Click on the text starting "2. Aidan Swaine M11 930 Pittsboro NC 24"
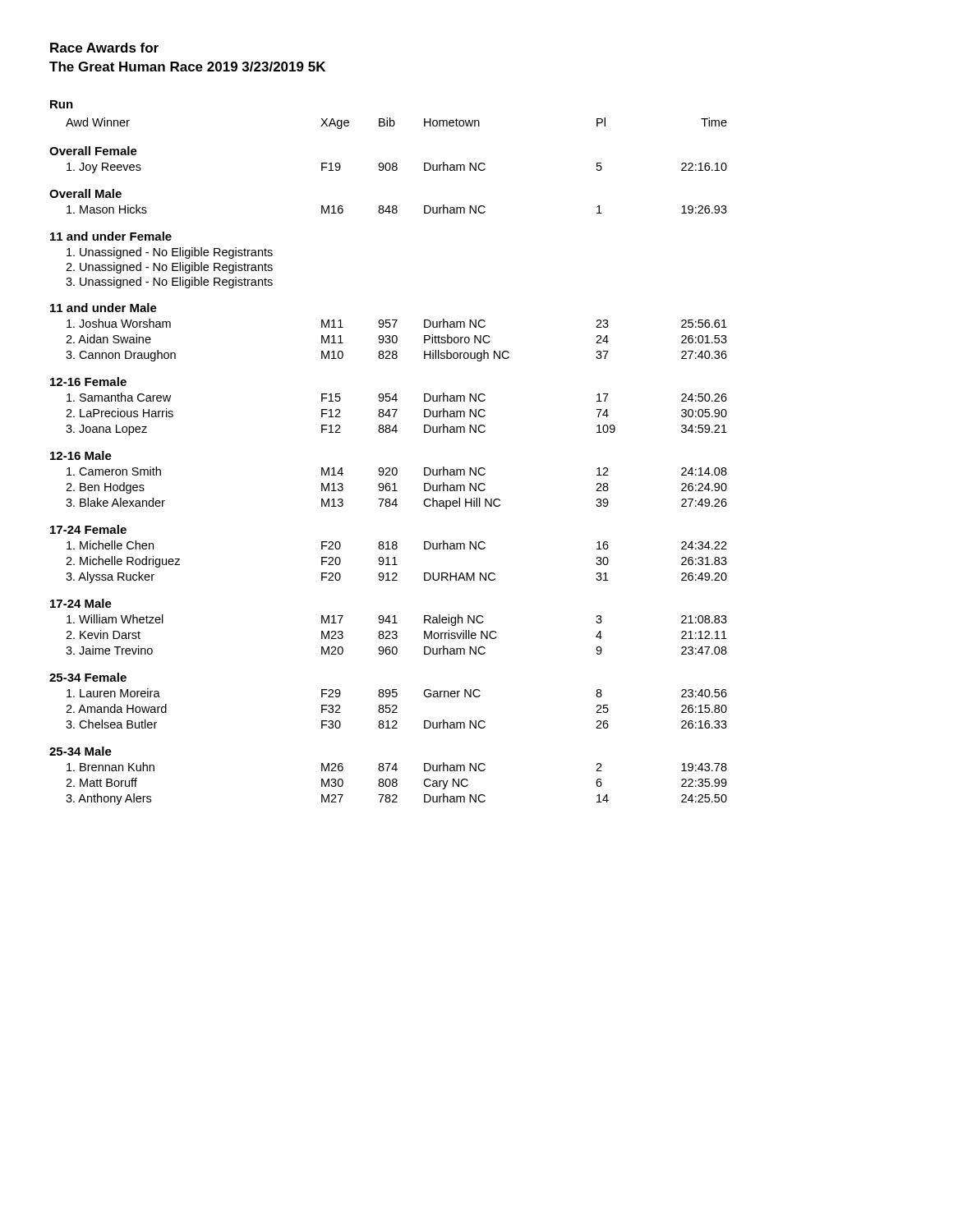 point(476,339)
